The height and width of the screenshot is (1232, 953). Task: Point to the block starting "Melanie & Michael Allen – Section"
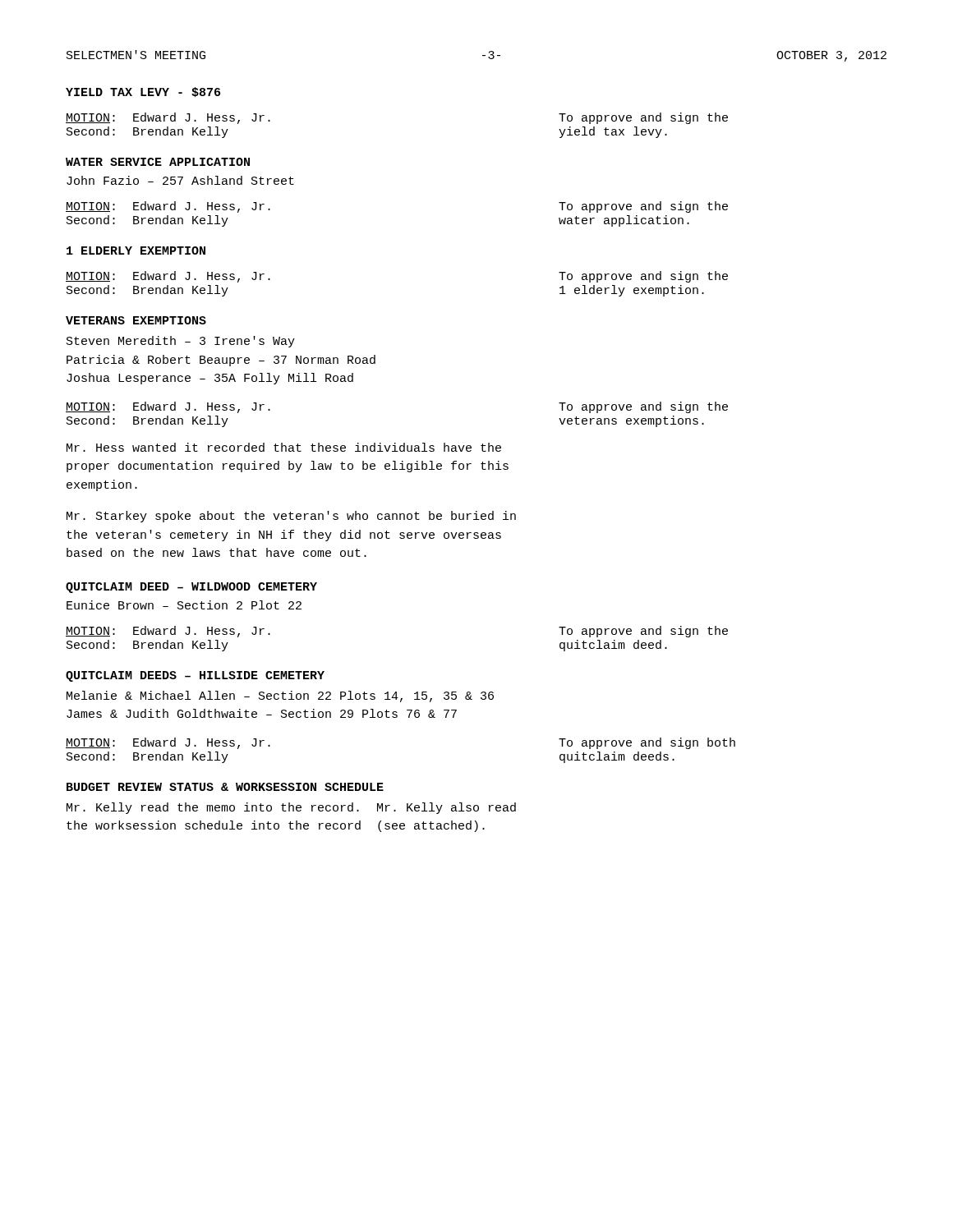tap(280, 706)
